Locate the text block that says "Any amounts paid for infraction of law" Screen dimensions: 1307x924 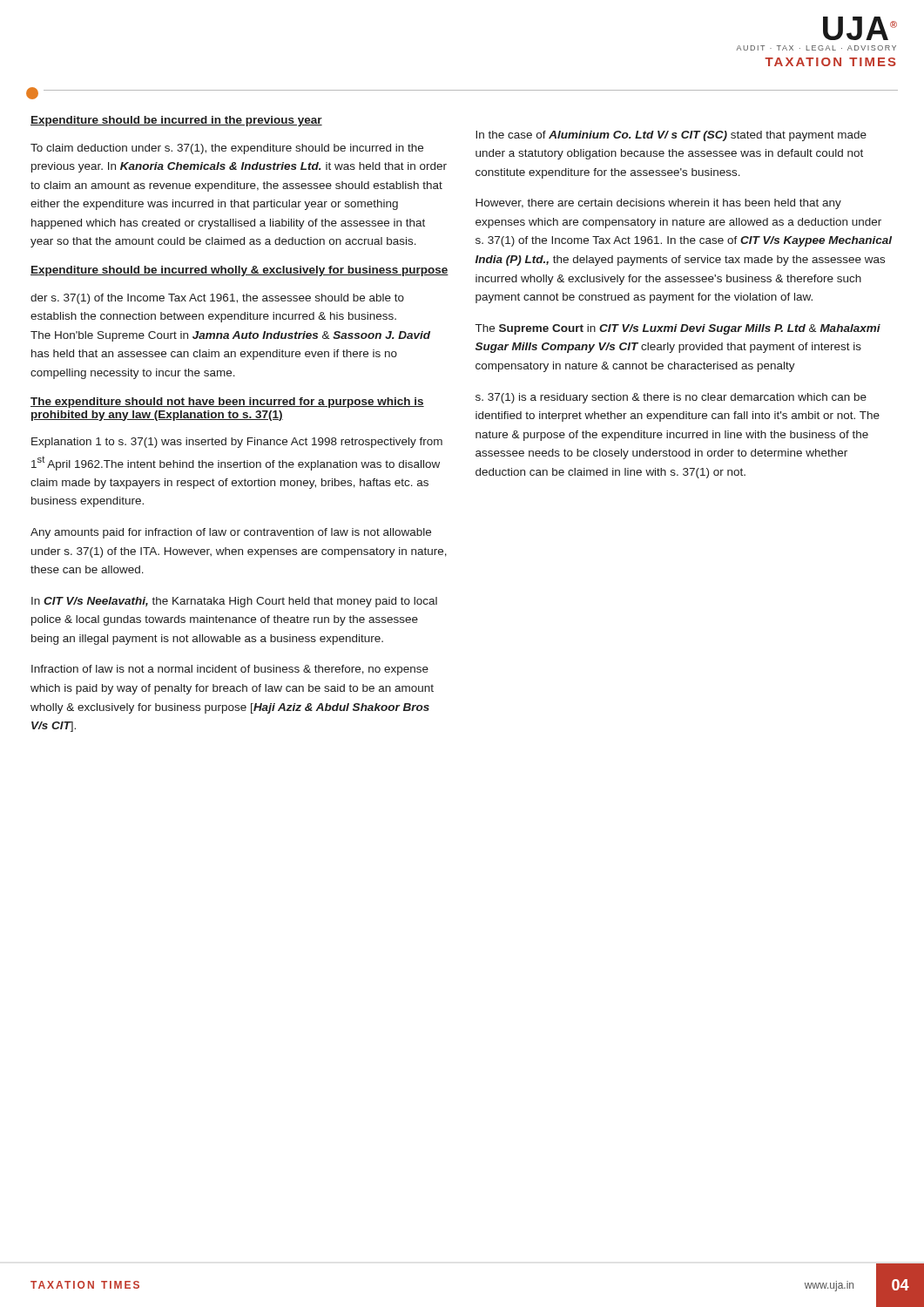[x=240, y=551]
